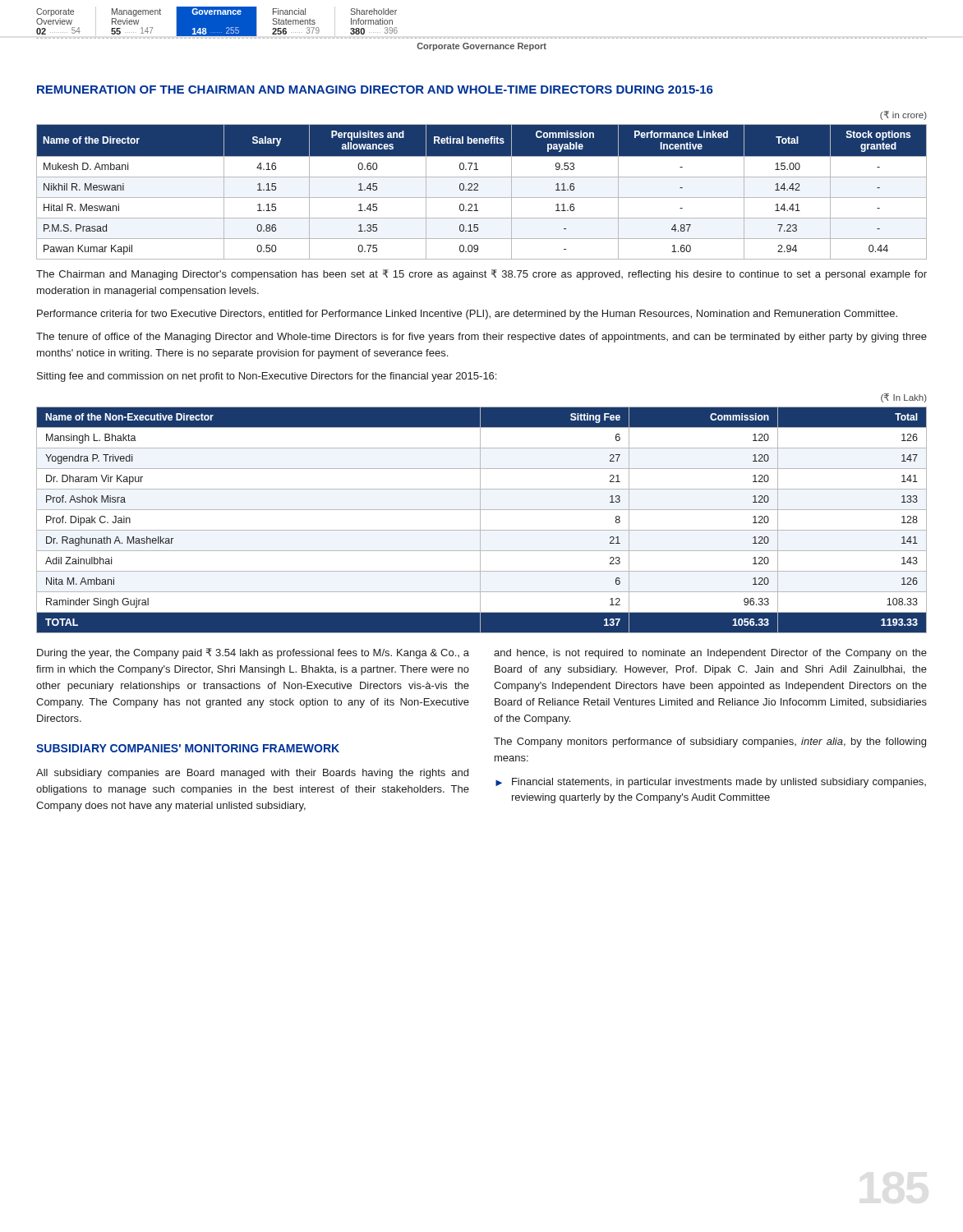
Task: Click the passage that begins "► Financial statements, in particular investments"
Action: pyautogui.click(x=710, y=789)
